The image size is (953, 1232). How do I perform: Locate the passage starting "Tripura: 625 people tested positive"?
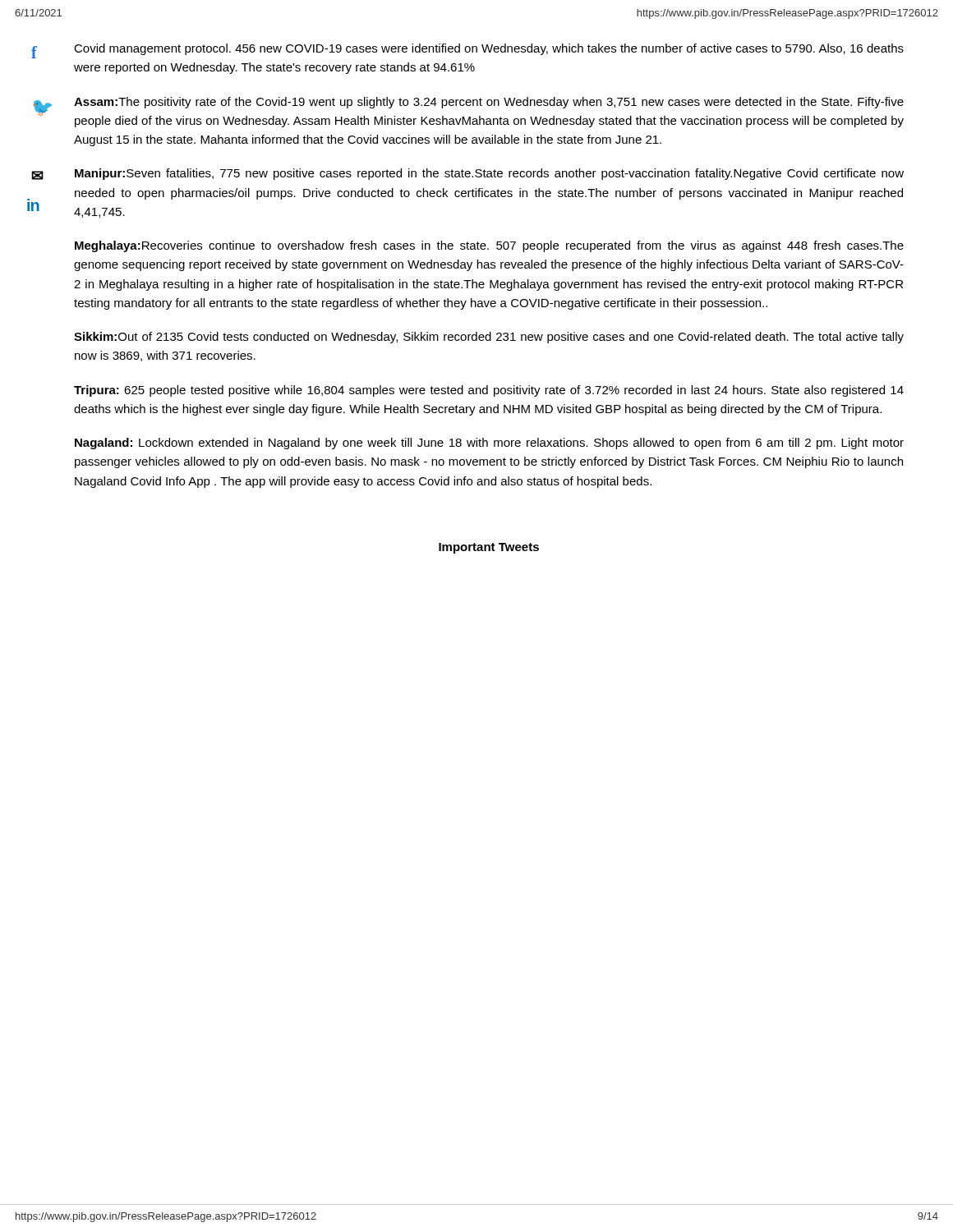point(489,399)
